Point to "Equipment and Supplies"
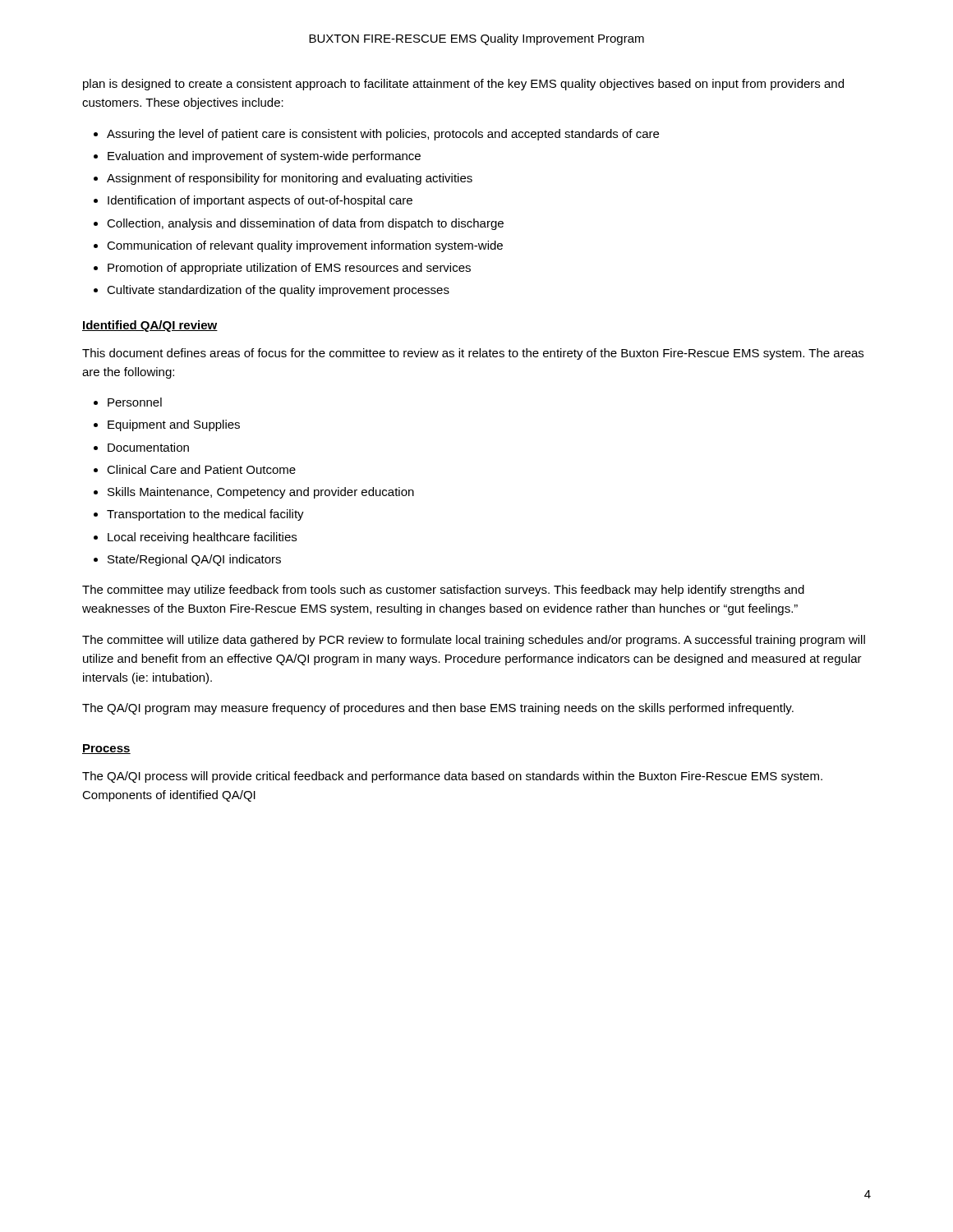Image resolution: width=953 pixels, height=1232 pixels. [174, 424]
